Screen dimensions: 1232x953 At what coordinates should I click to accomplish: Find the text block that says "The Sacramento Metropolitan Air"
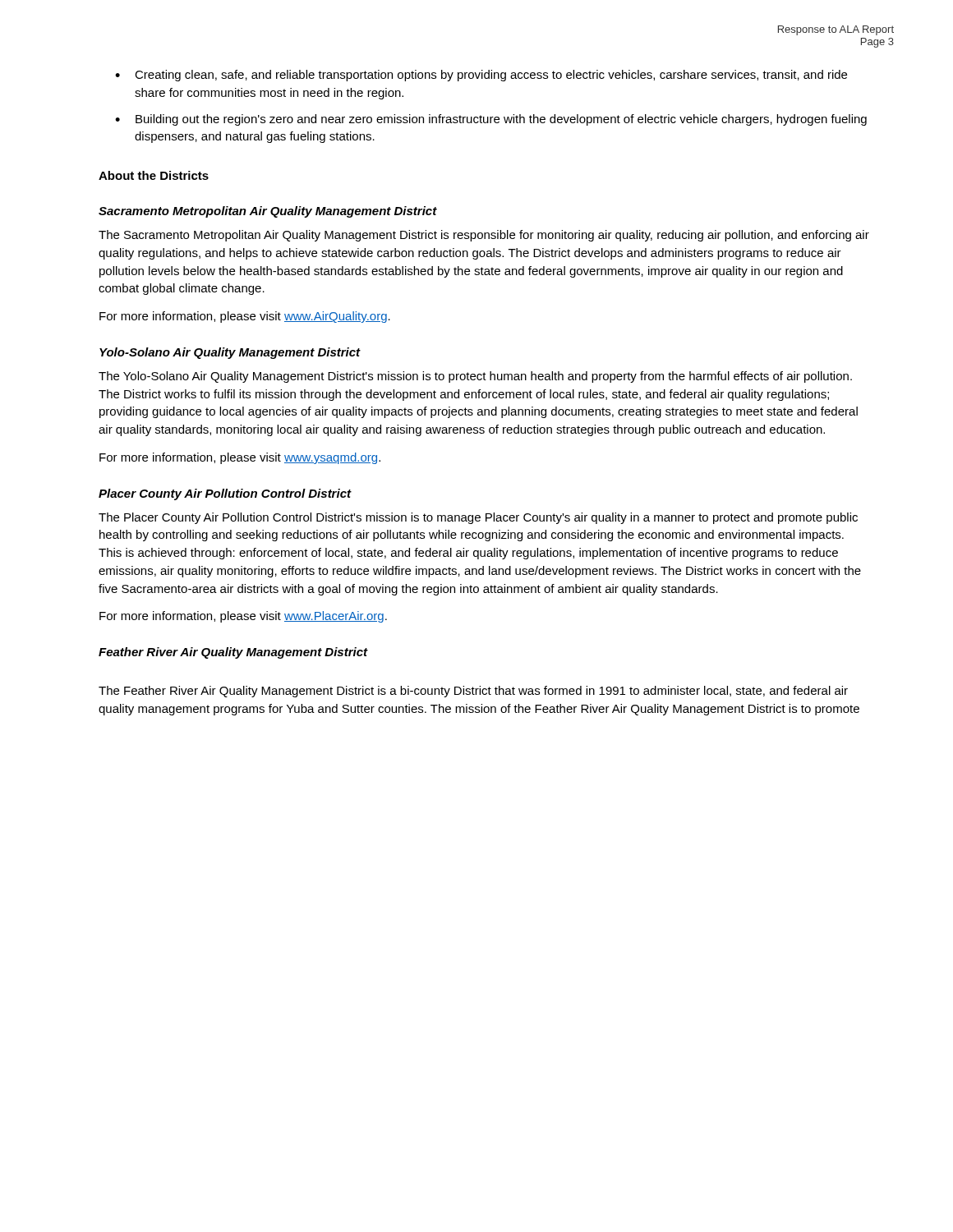pos(484,261)
